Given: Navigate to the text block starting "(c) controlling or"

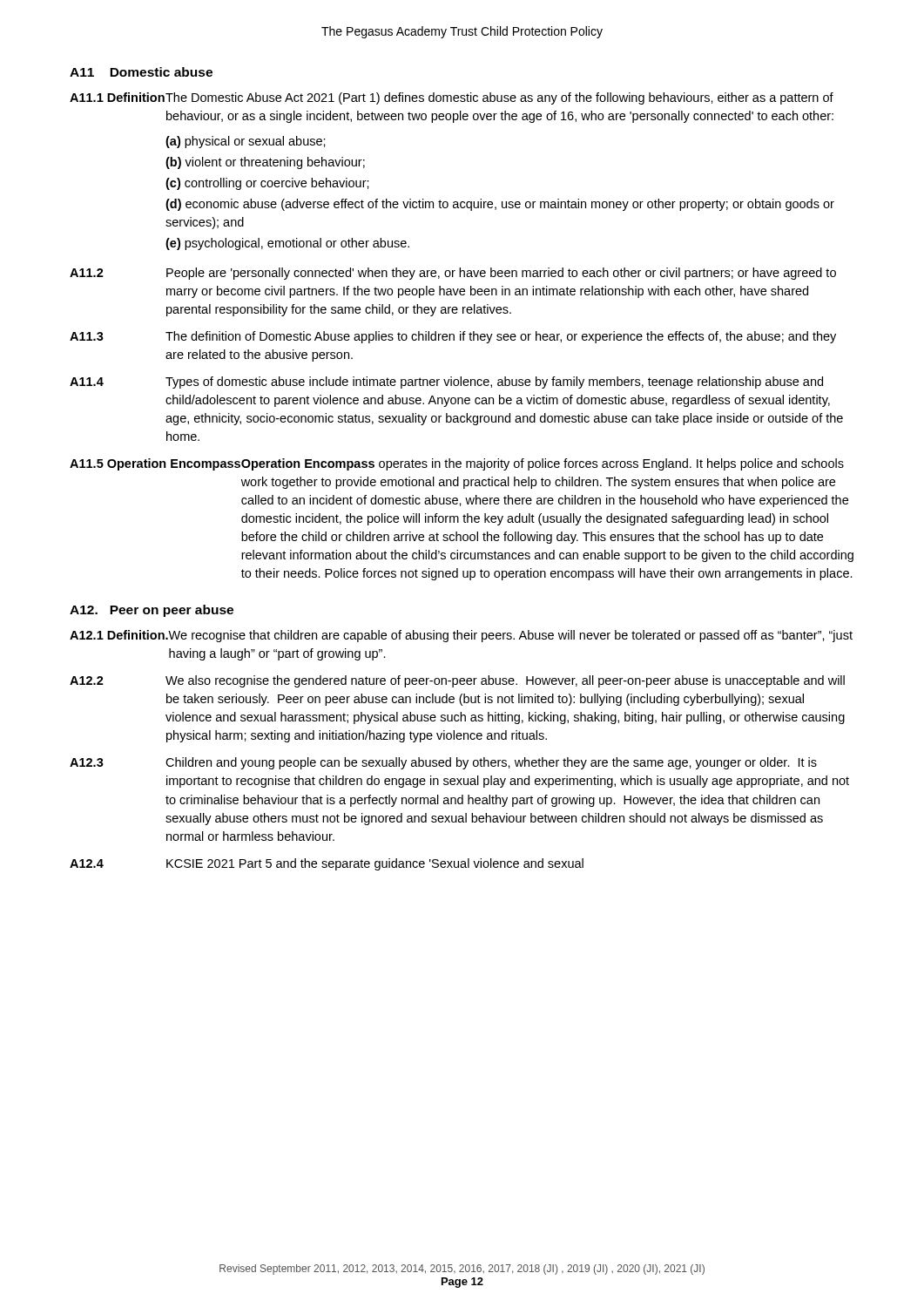Looking at the screenshot, I should pyautogui.click(x=268, y=183).
